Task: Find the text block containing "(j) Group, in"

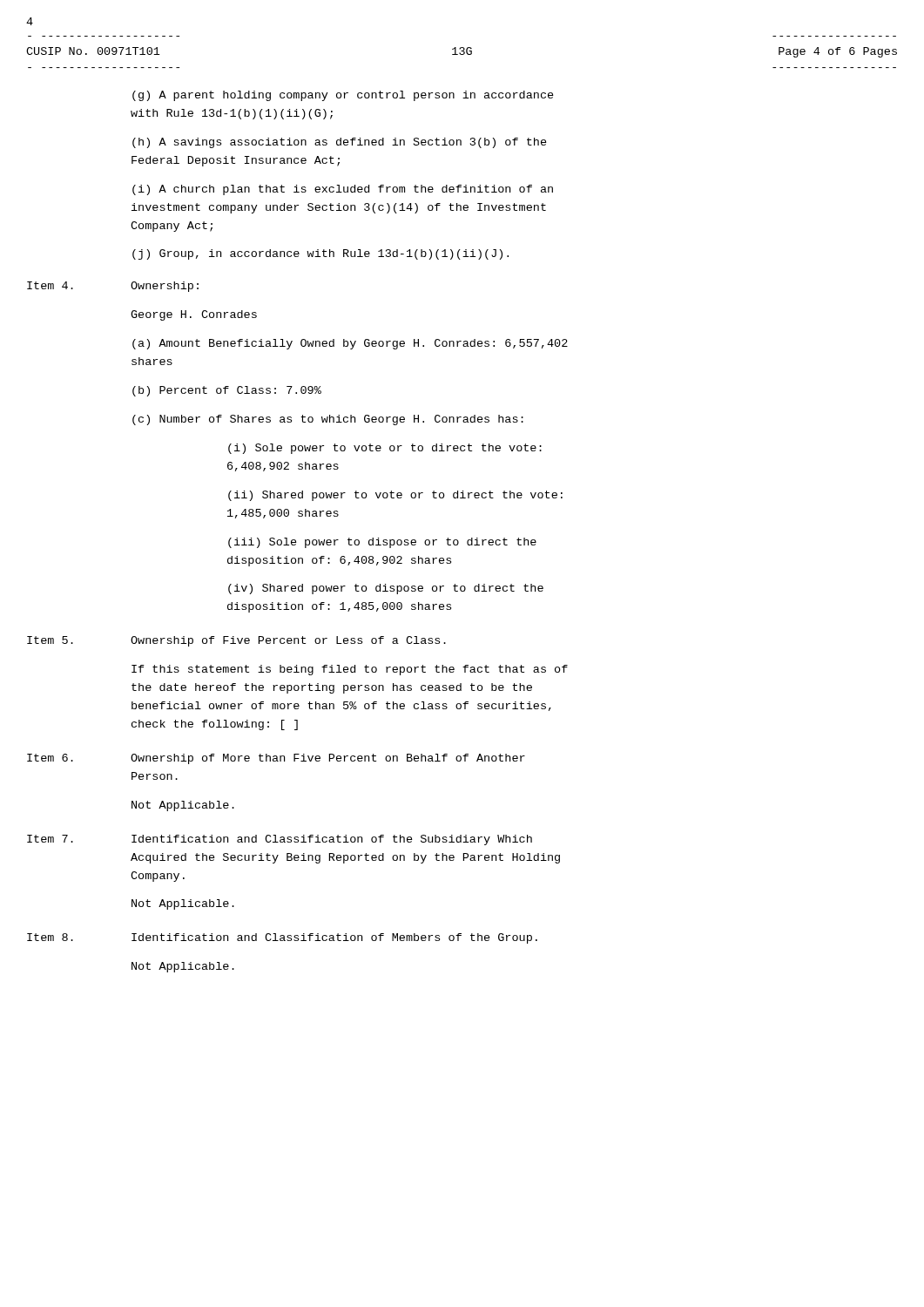Action: tap(321, 254)
